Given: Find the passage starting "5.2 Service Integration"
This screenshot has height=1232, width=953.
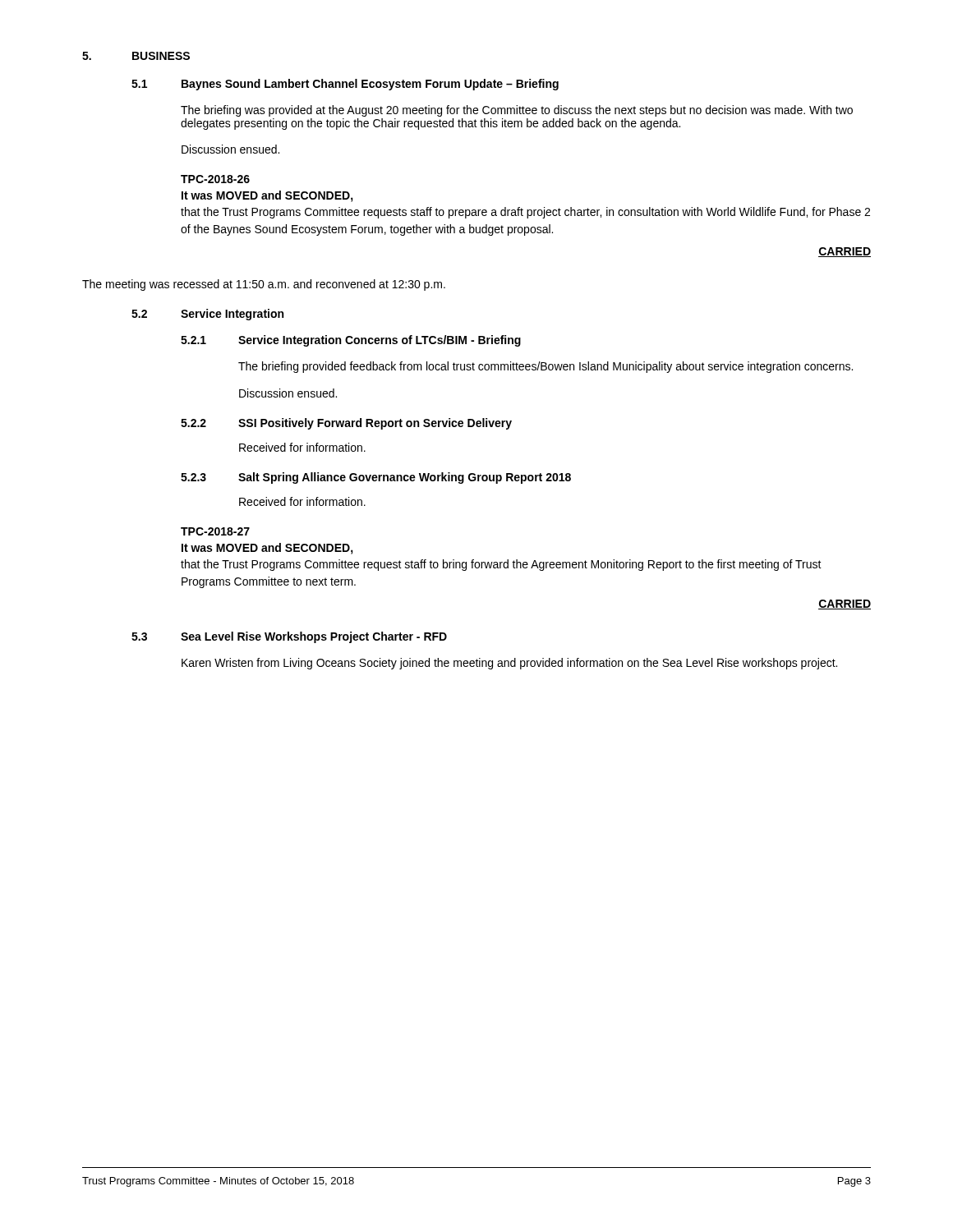Looking at the screenshot, I should [x=208, y=314].
